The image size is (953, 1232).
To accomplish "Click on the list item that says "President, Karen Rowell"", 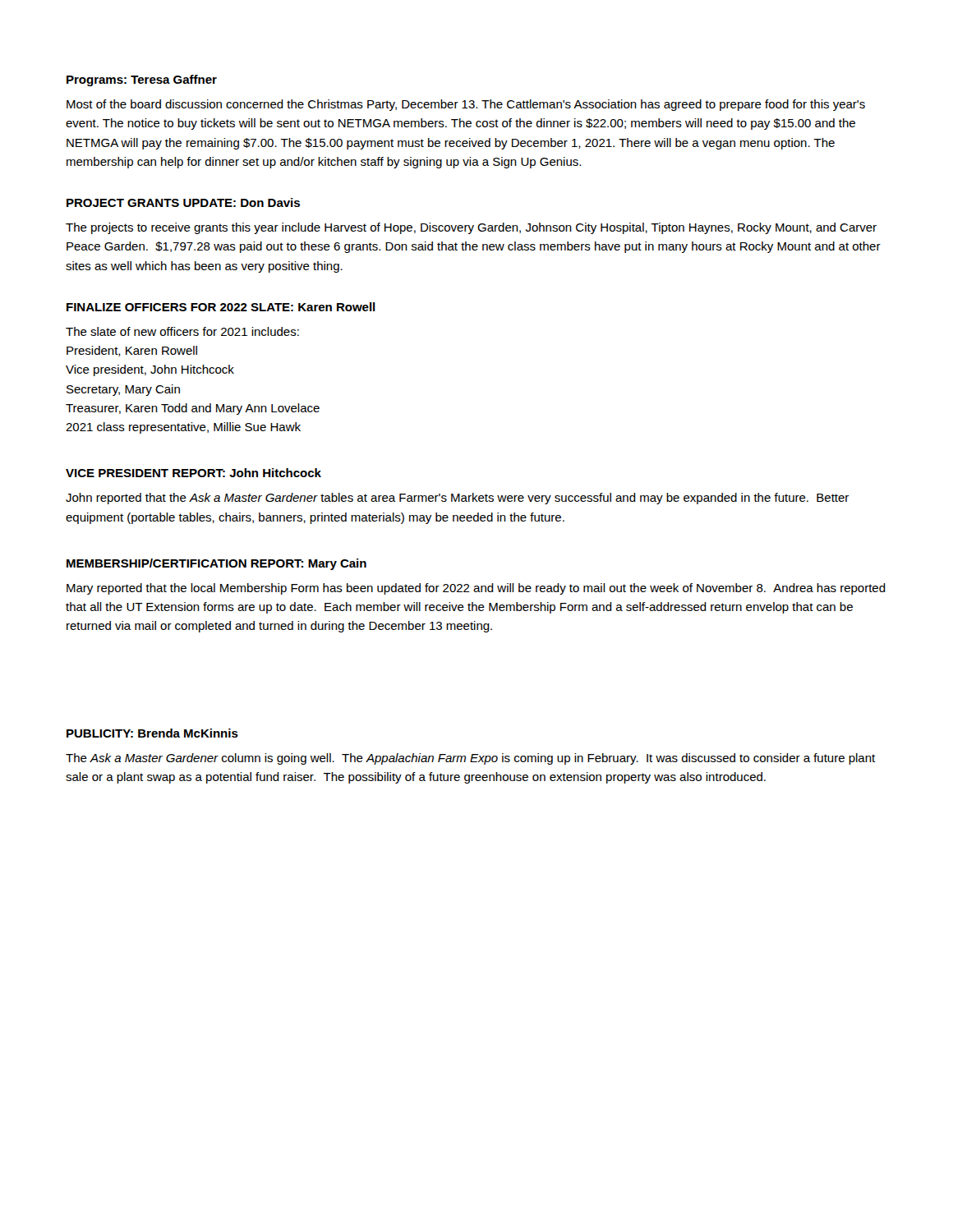I will click(x=132, y=350).
